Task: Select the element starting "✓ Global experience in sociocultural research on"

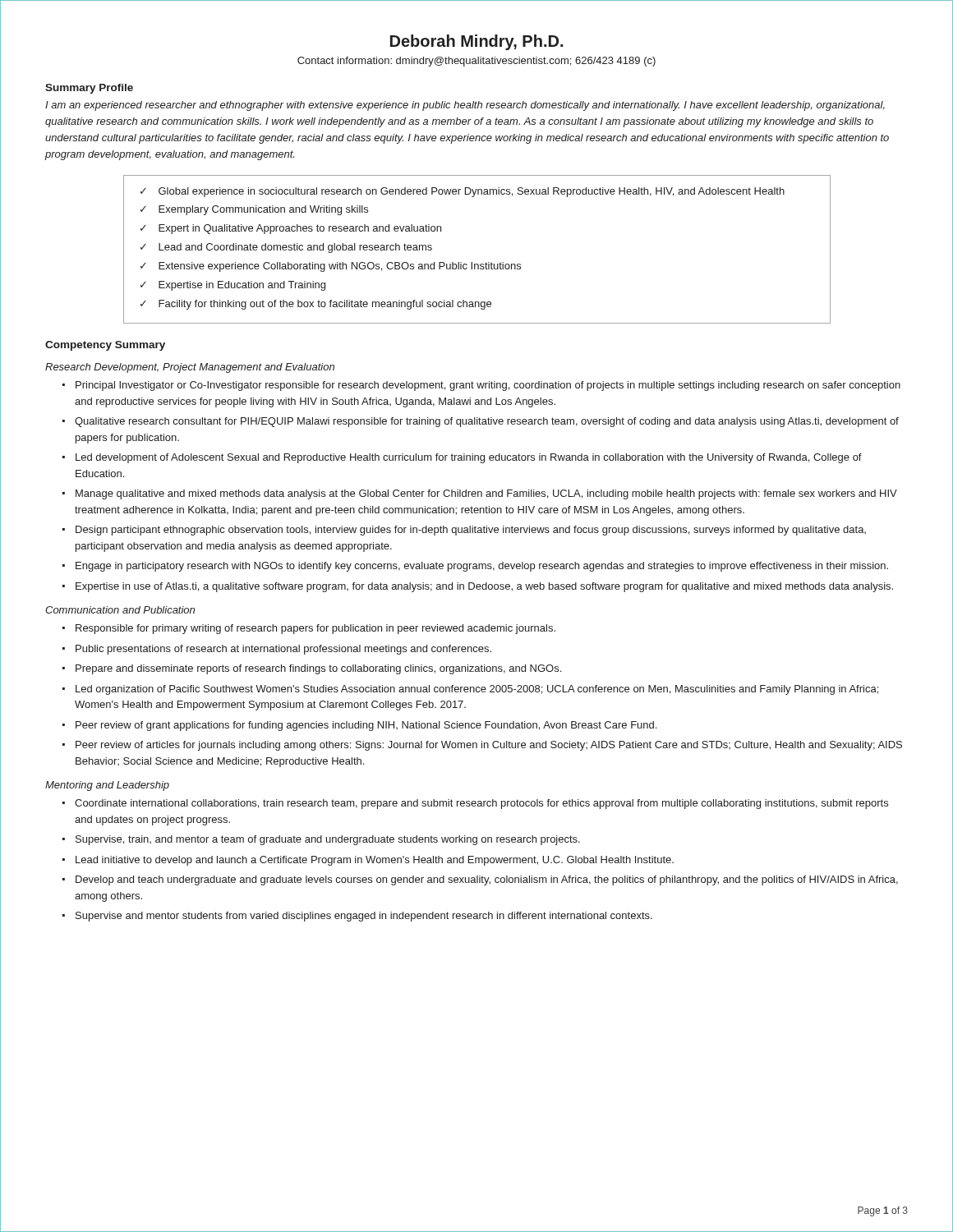Action: (462, 191)
